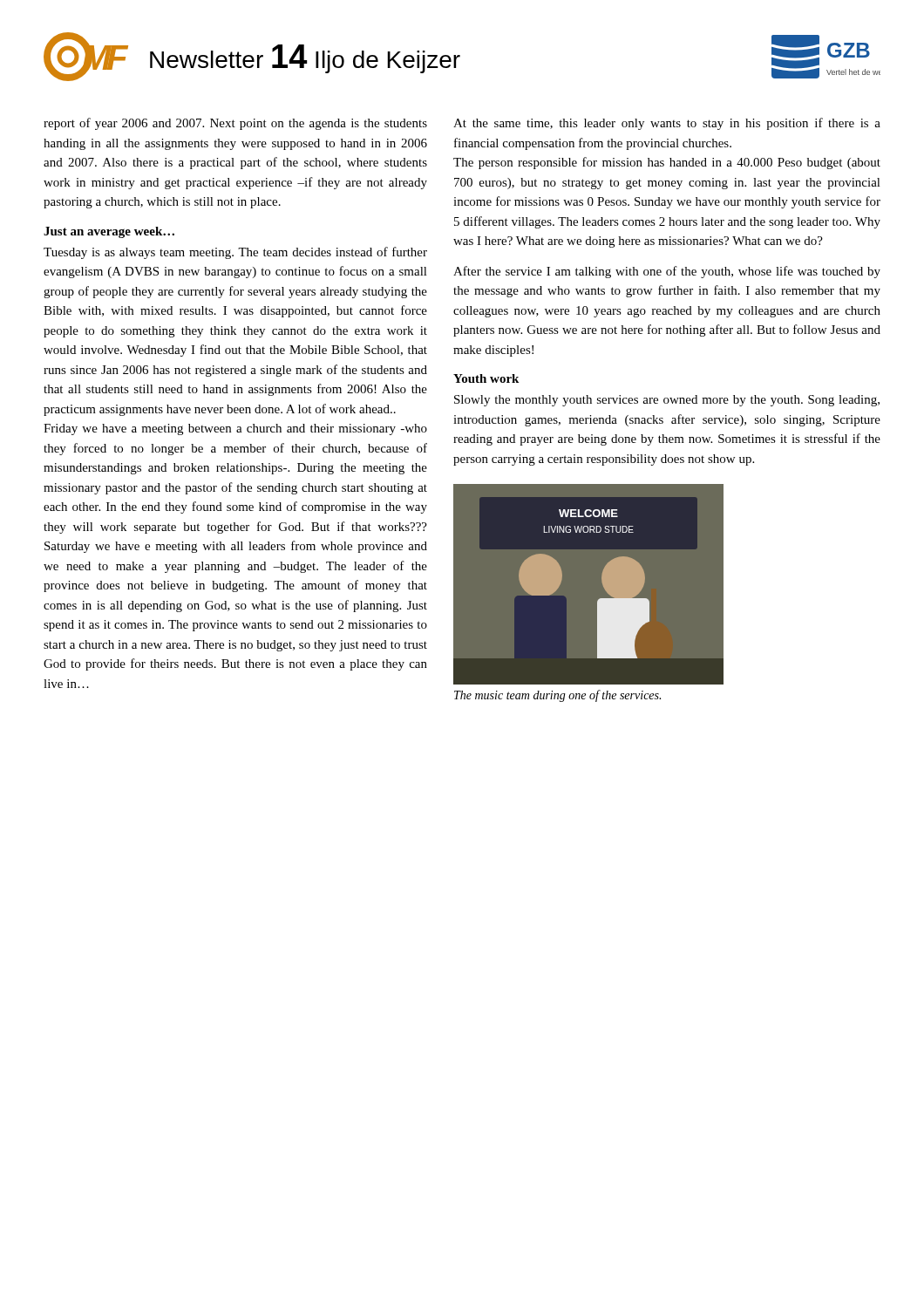924x1308 pixels.
Task: Select the region starting "Just an average"
Action: [109, 231]
